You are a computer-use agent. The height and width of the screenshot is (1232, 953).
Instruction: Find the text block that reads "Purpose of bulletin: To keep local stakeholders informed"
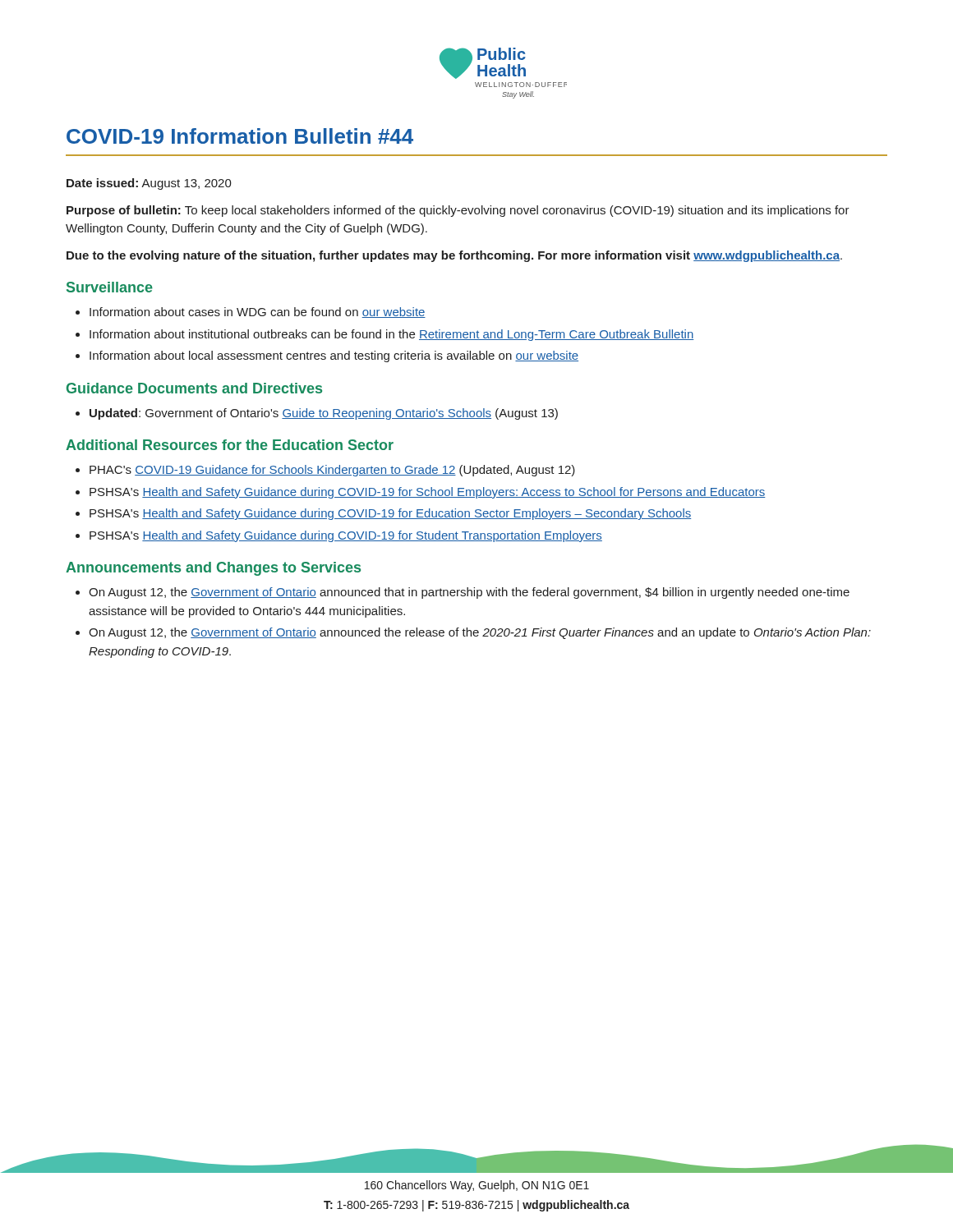(476, 219)
